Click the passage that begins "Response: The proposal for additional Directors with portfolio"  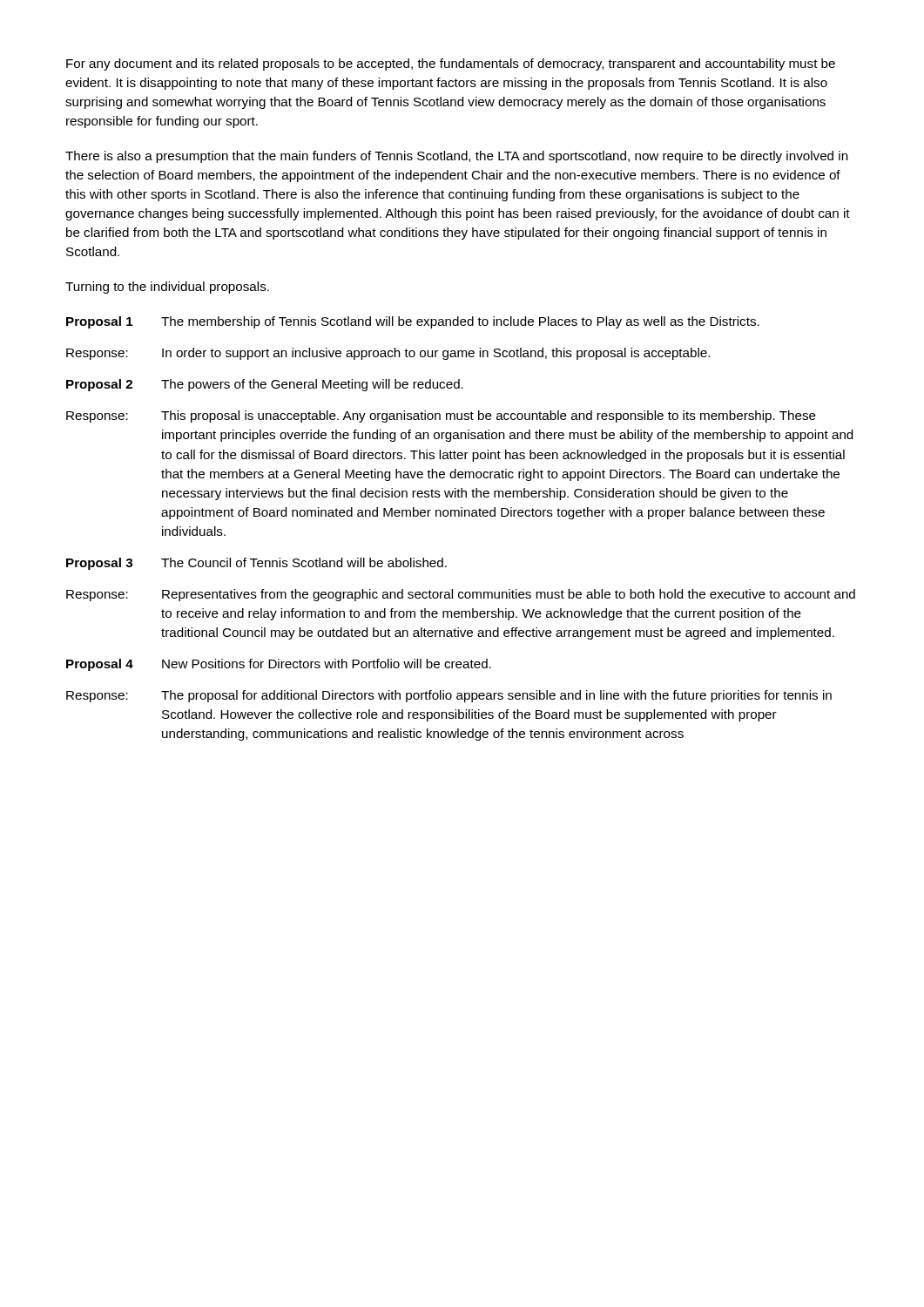coord(462,714)
